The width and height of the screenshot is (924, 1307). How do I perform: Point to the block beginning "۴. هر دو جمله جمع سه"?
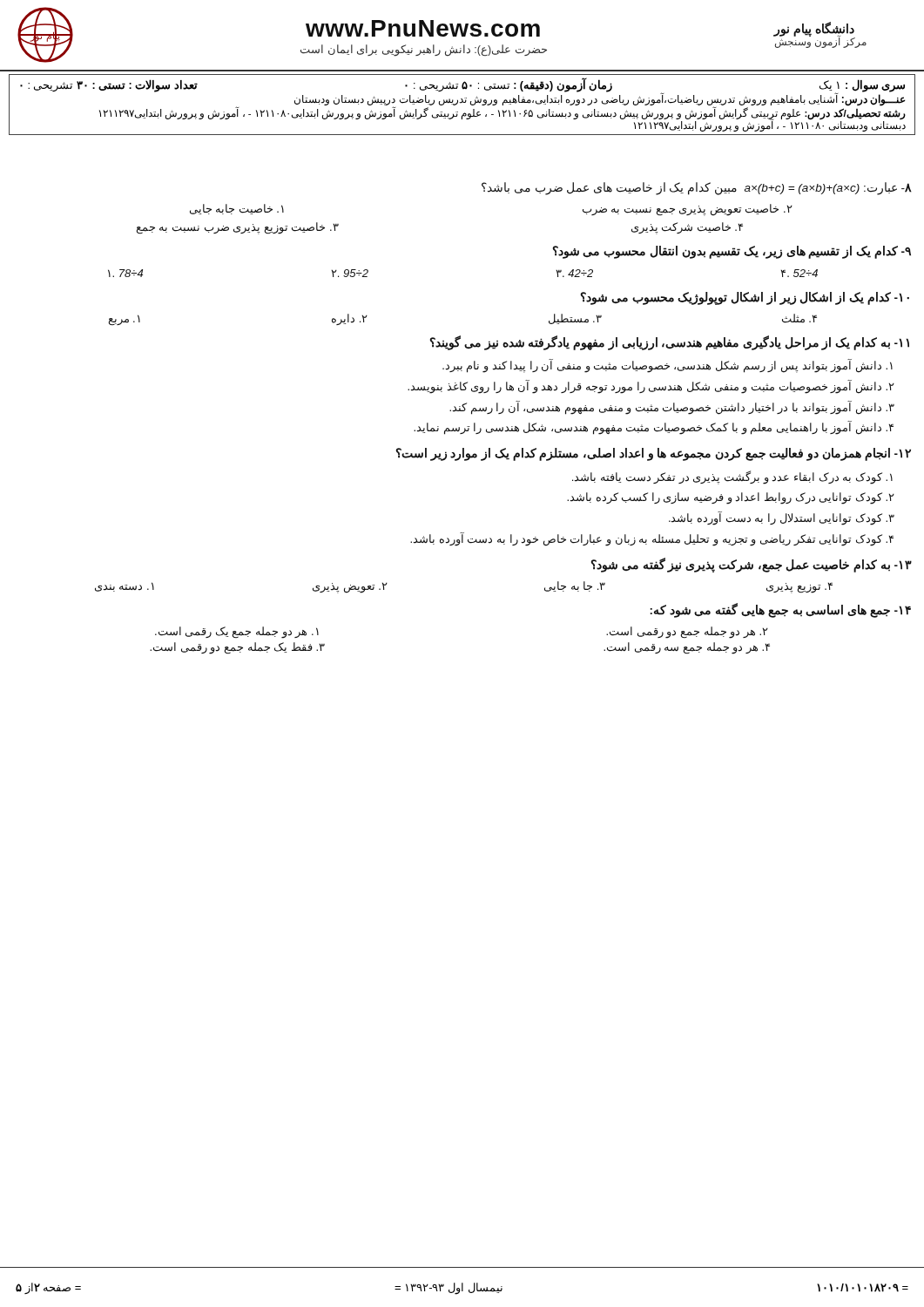point(687,647)
